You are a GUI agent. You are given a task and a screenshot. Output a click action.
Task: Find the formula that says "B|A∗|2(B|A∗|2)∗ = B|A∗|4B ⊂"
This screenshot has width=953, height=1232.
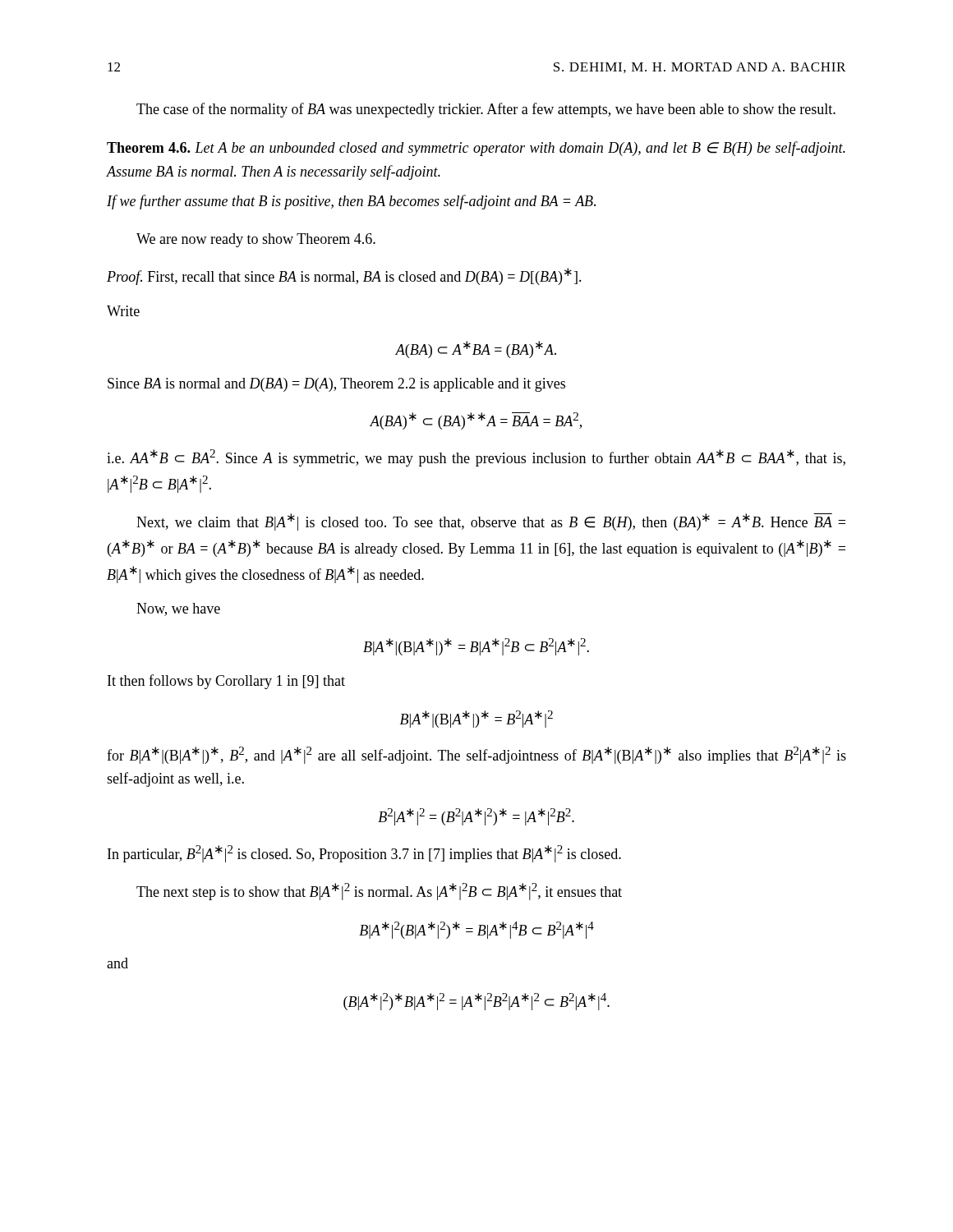(x=476, y=929)
